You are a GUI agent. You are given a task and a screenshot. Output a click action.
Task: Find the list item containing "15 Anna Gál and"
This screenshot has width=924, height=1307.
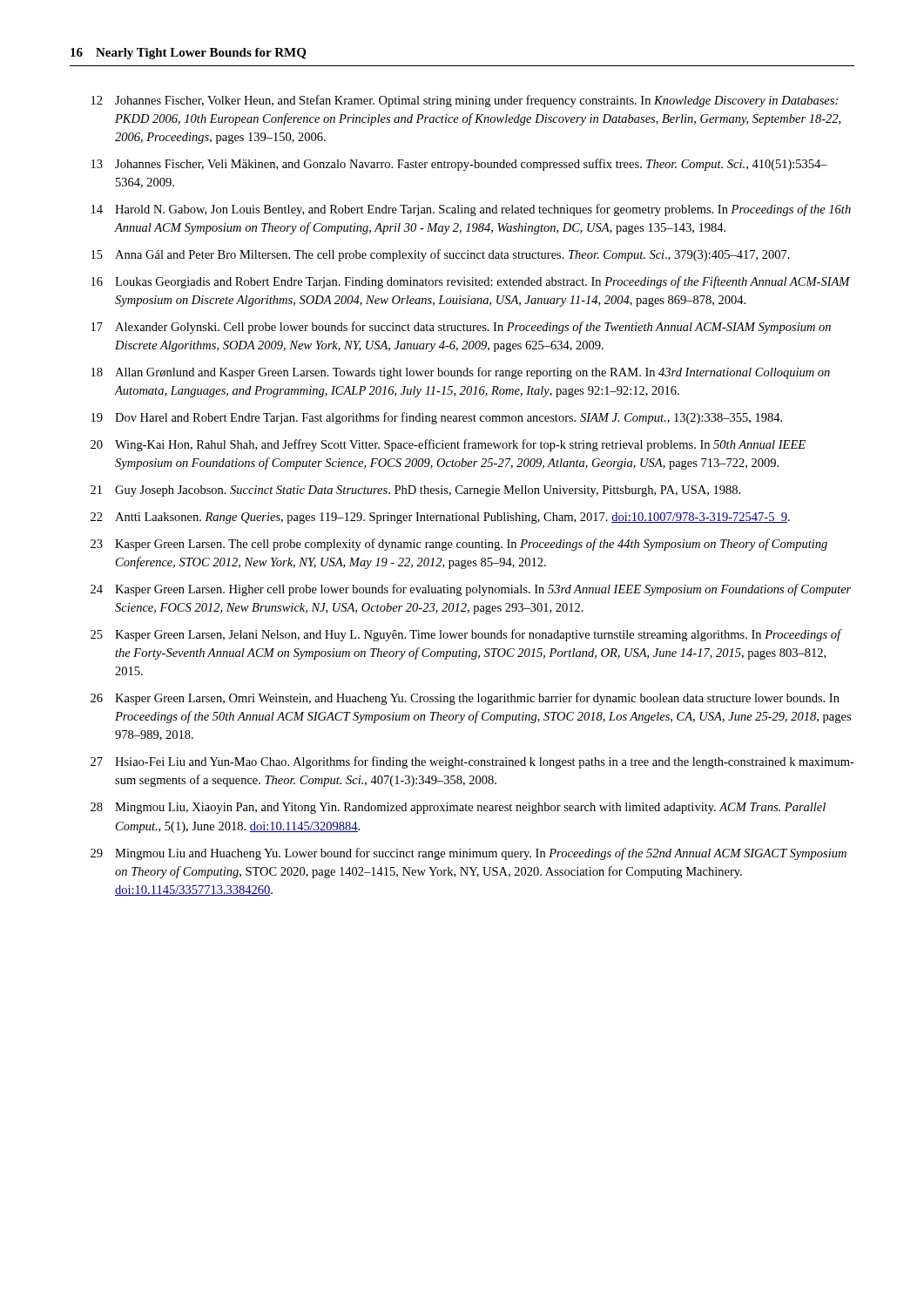coord(462,255)
